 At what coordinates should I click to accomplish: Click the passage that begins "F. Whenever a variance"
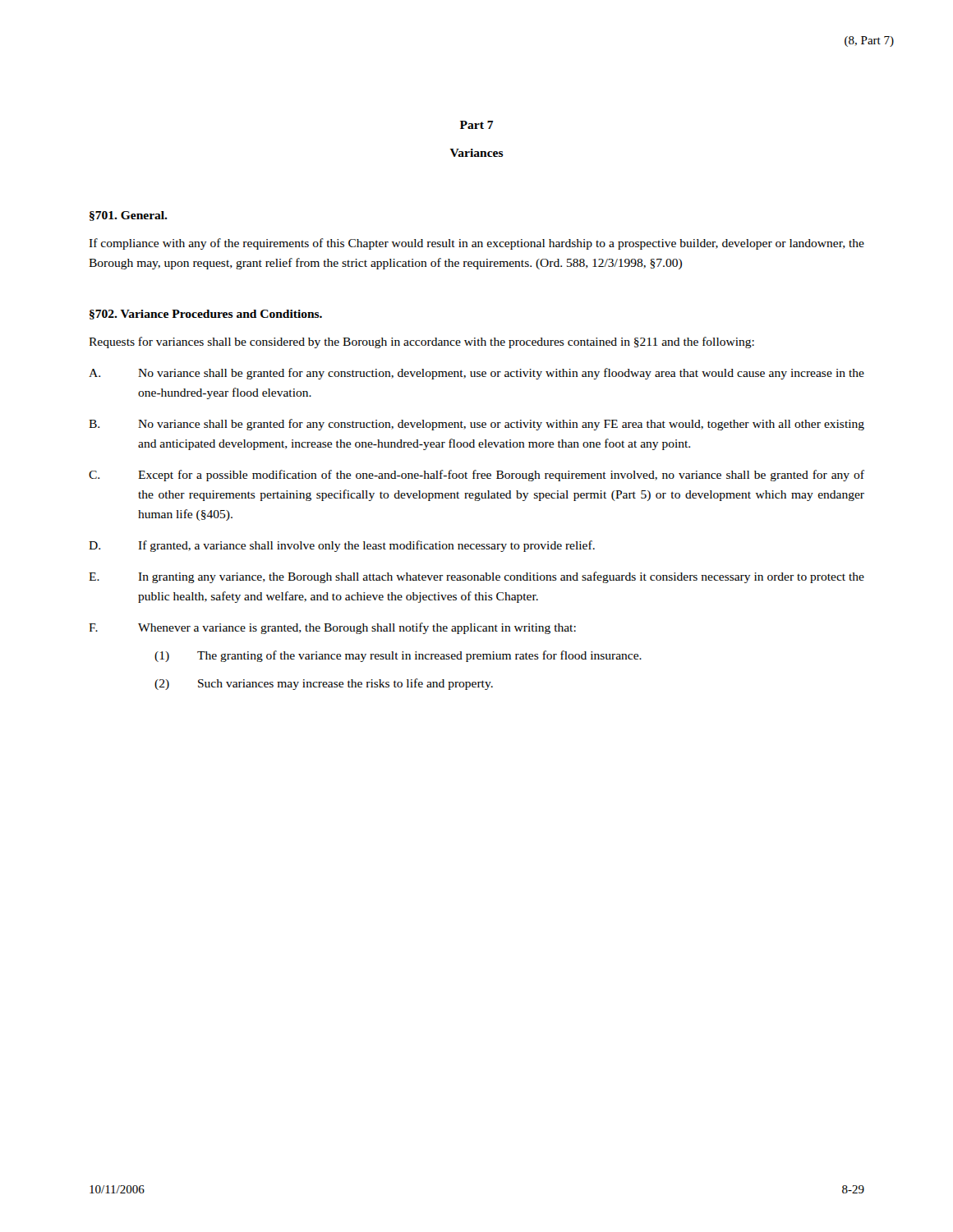click(476, 660)
